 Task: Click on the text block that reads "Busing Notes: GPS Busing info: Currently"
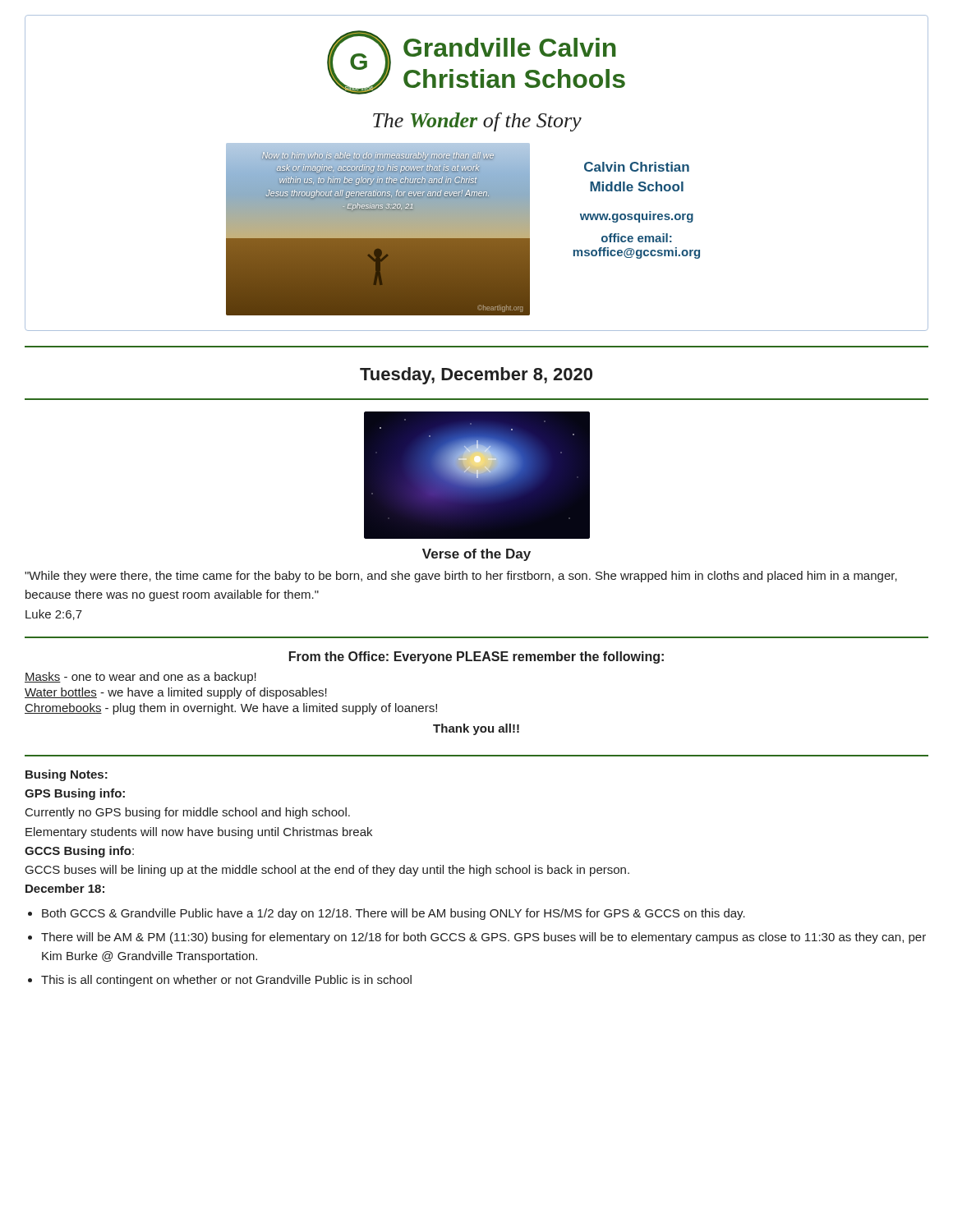pos(476,878)
